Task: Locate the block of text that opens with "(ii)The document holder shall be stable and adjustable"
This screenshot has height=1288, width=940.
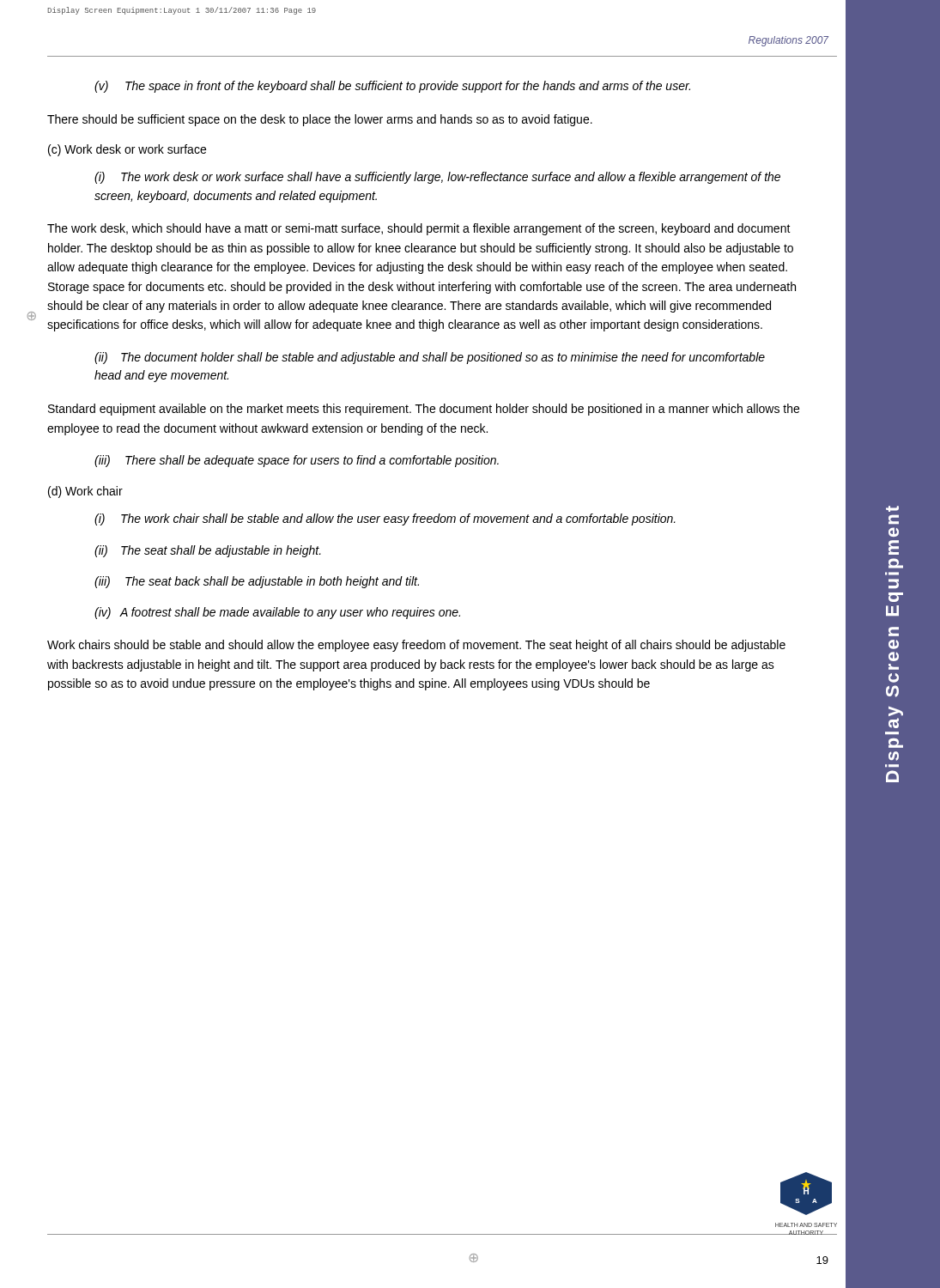Action: tap(430, 366)
